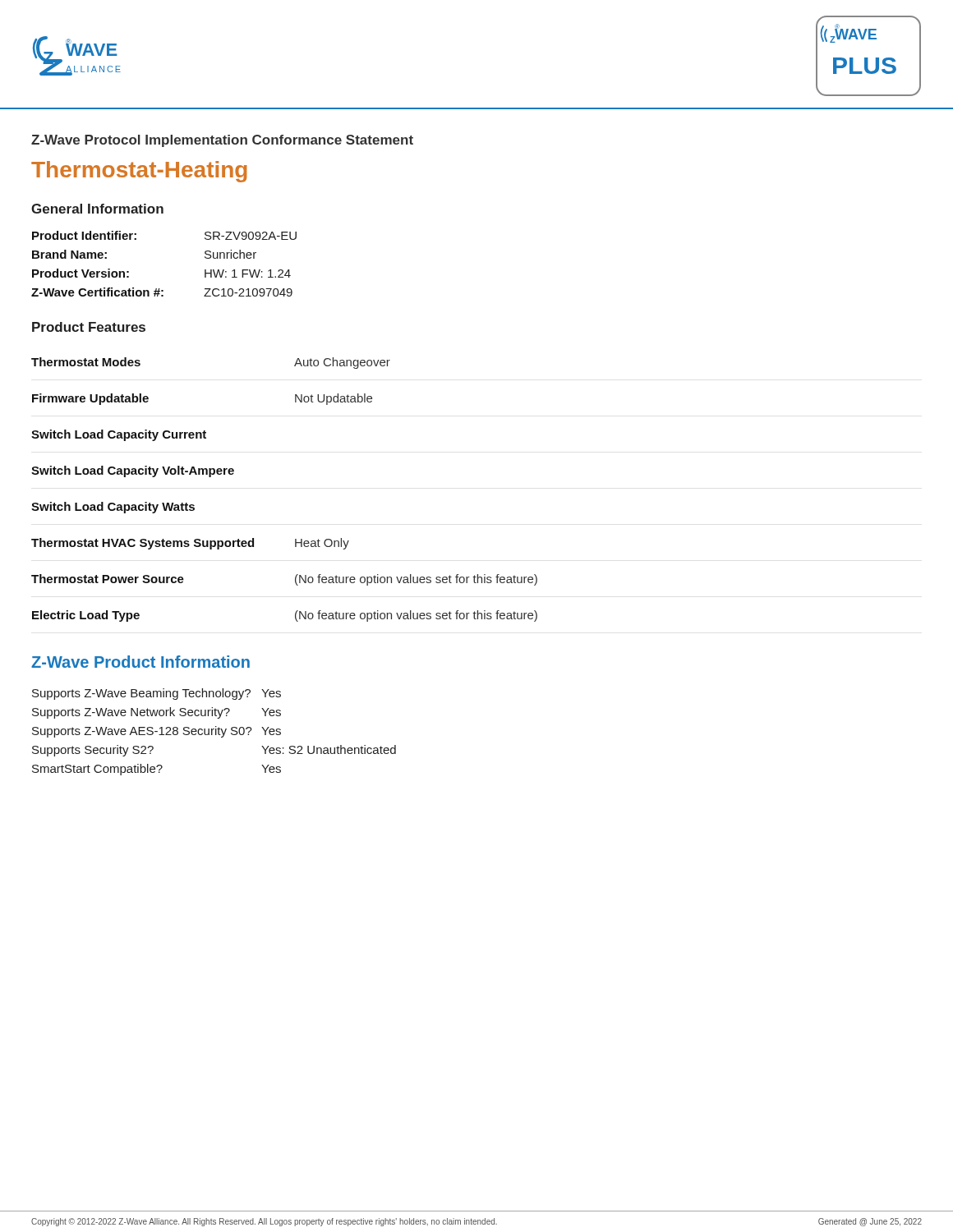The height and width of the screenshot is (1232, 953).
Task: Click on the section header with the text "Z-Wave Product Information"
Action: tap(141, 662)
